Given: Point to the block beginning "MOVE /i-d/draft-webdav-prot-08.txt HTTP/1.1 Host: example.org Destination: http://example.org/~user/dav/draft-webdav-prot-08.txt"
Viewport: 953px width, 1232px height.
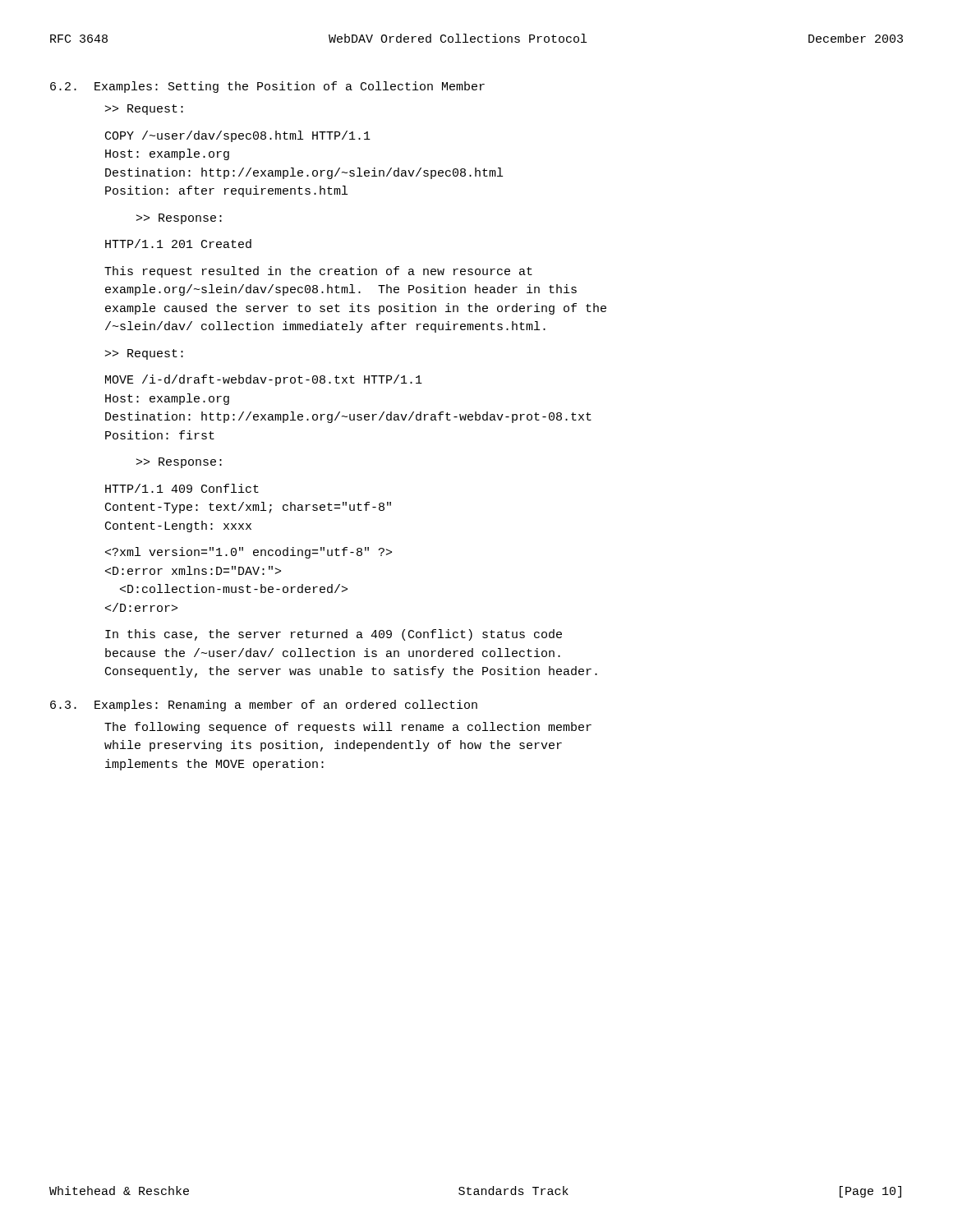Looking at the screenshot, I should coord(493,409).
